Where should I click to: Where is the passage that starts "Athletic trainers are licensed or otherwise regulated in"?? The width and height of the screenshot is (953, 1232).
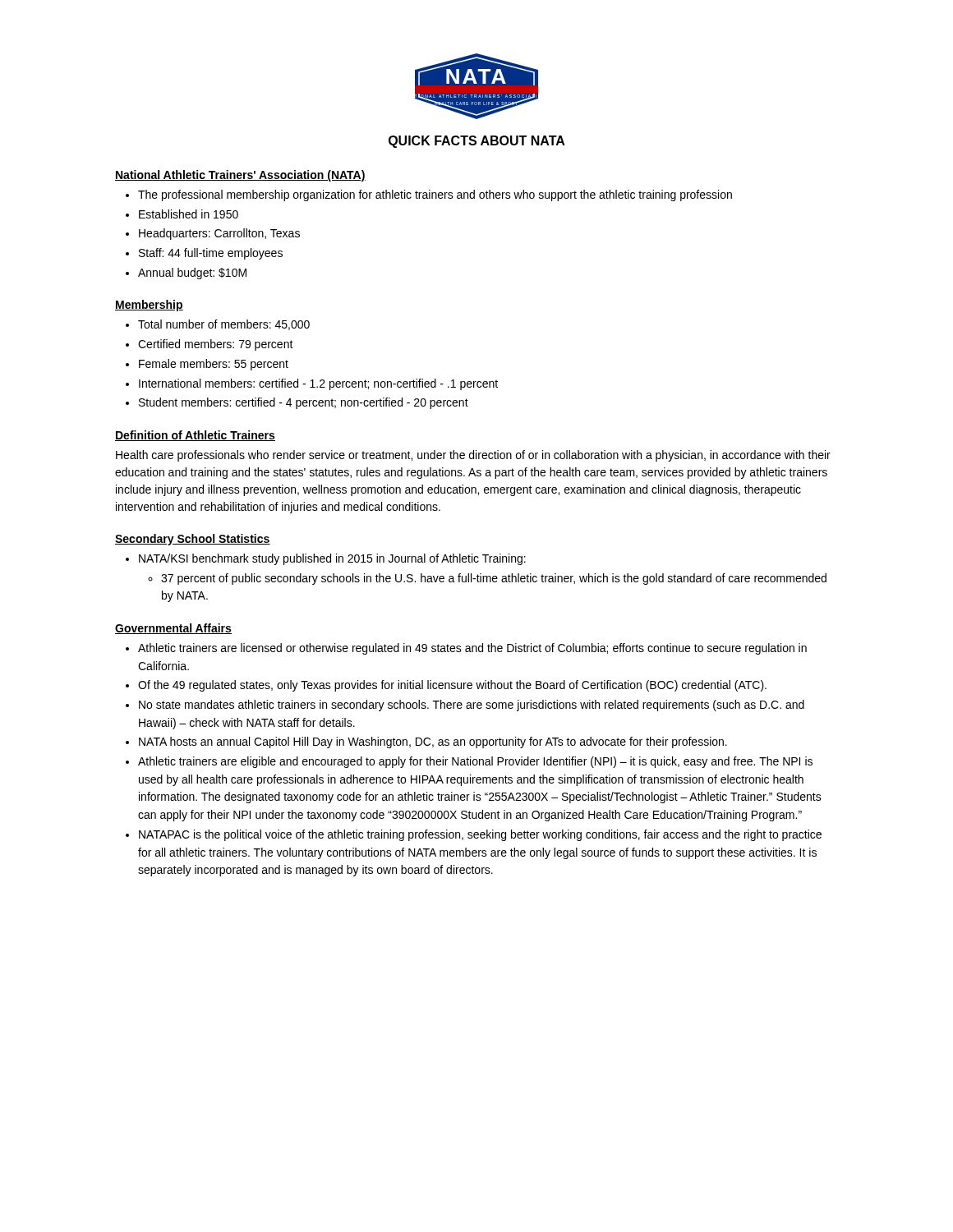[473, 657]
